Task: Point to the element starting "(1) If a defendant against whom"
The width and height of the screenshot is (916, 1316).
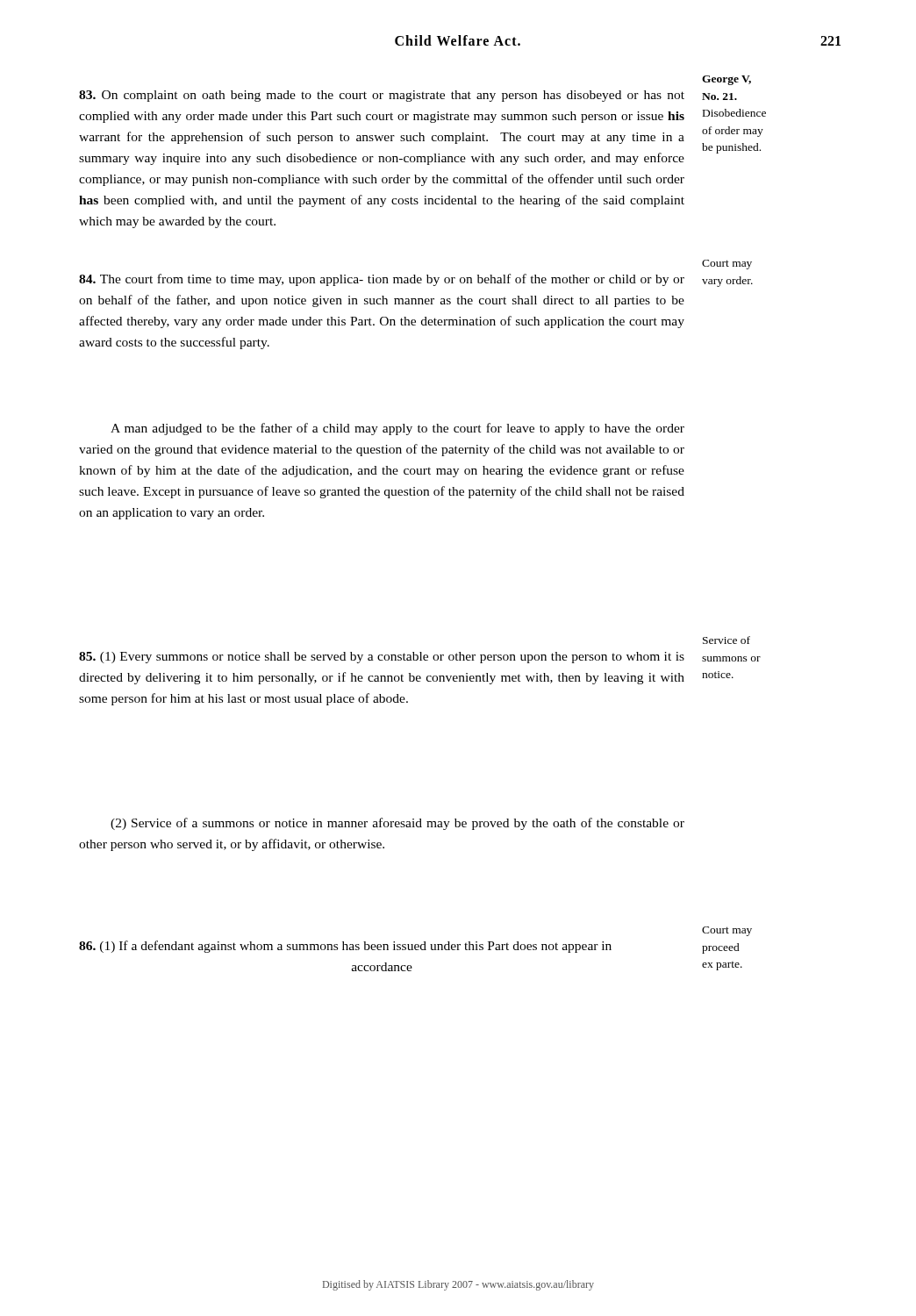Action: coord(382,956)
